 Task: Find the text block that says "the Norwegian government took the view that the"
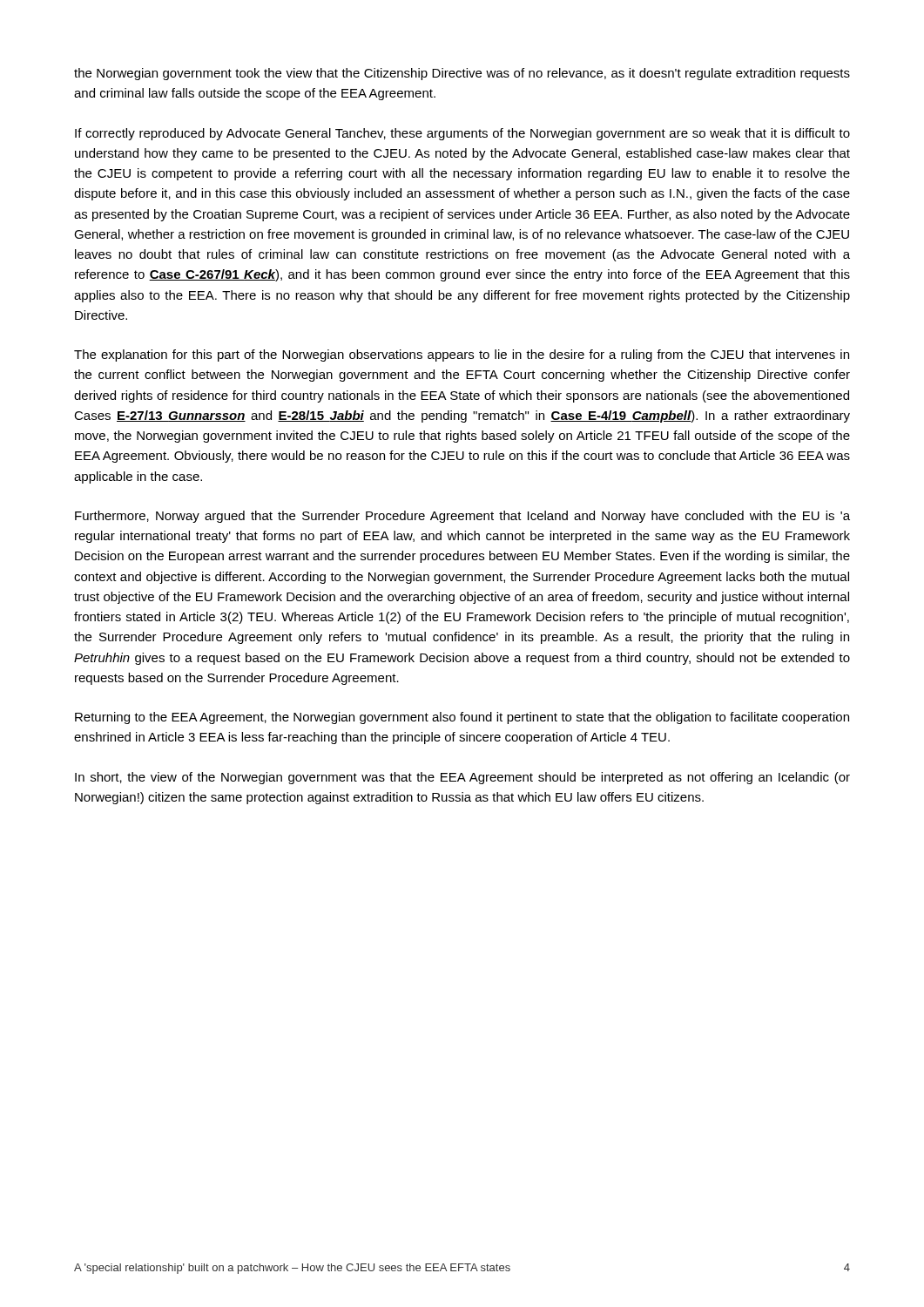point(462,83)
